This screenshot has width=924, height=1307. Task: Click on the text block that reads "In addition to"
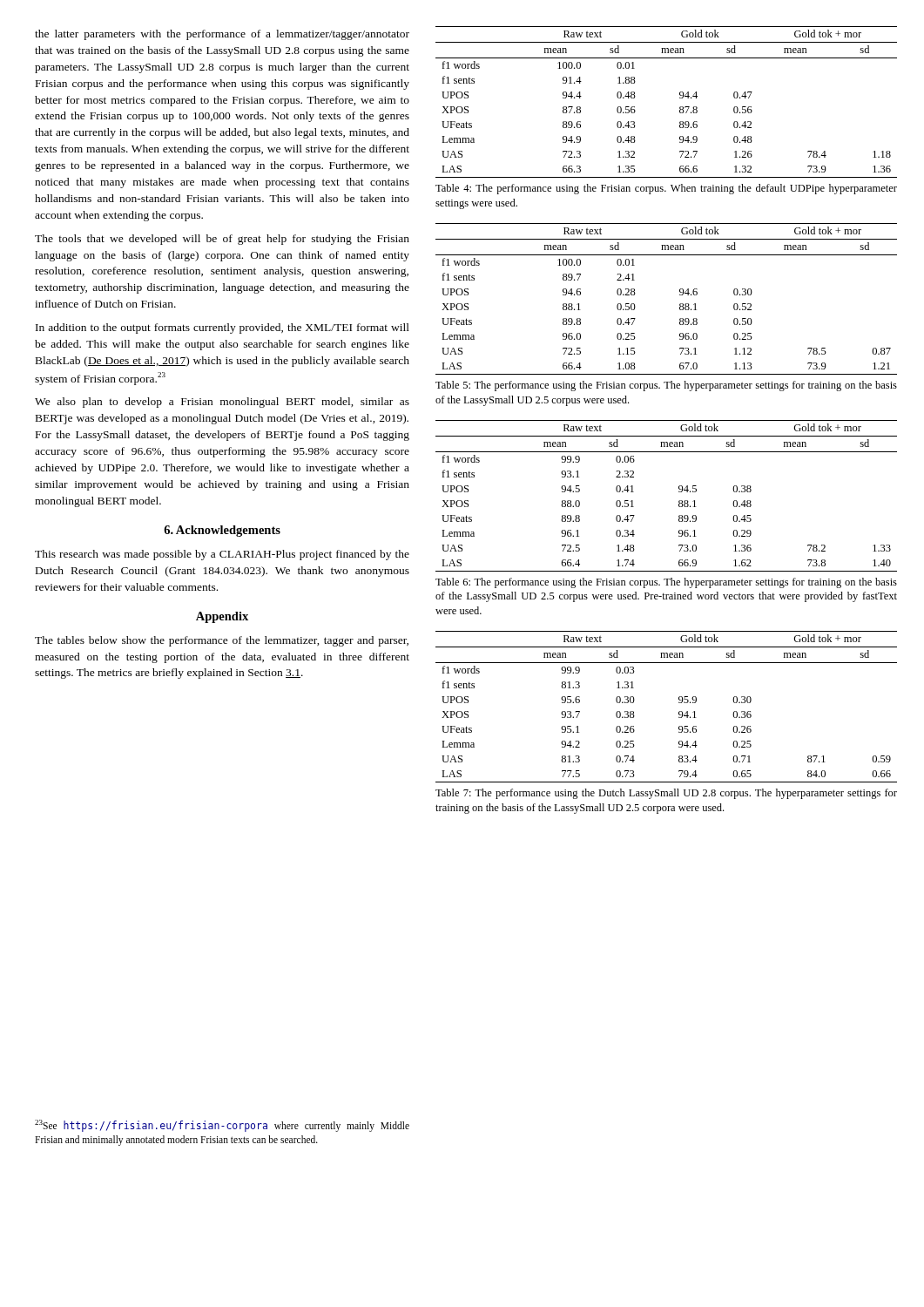[222, 353]
